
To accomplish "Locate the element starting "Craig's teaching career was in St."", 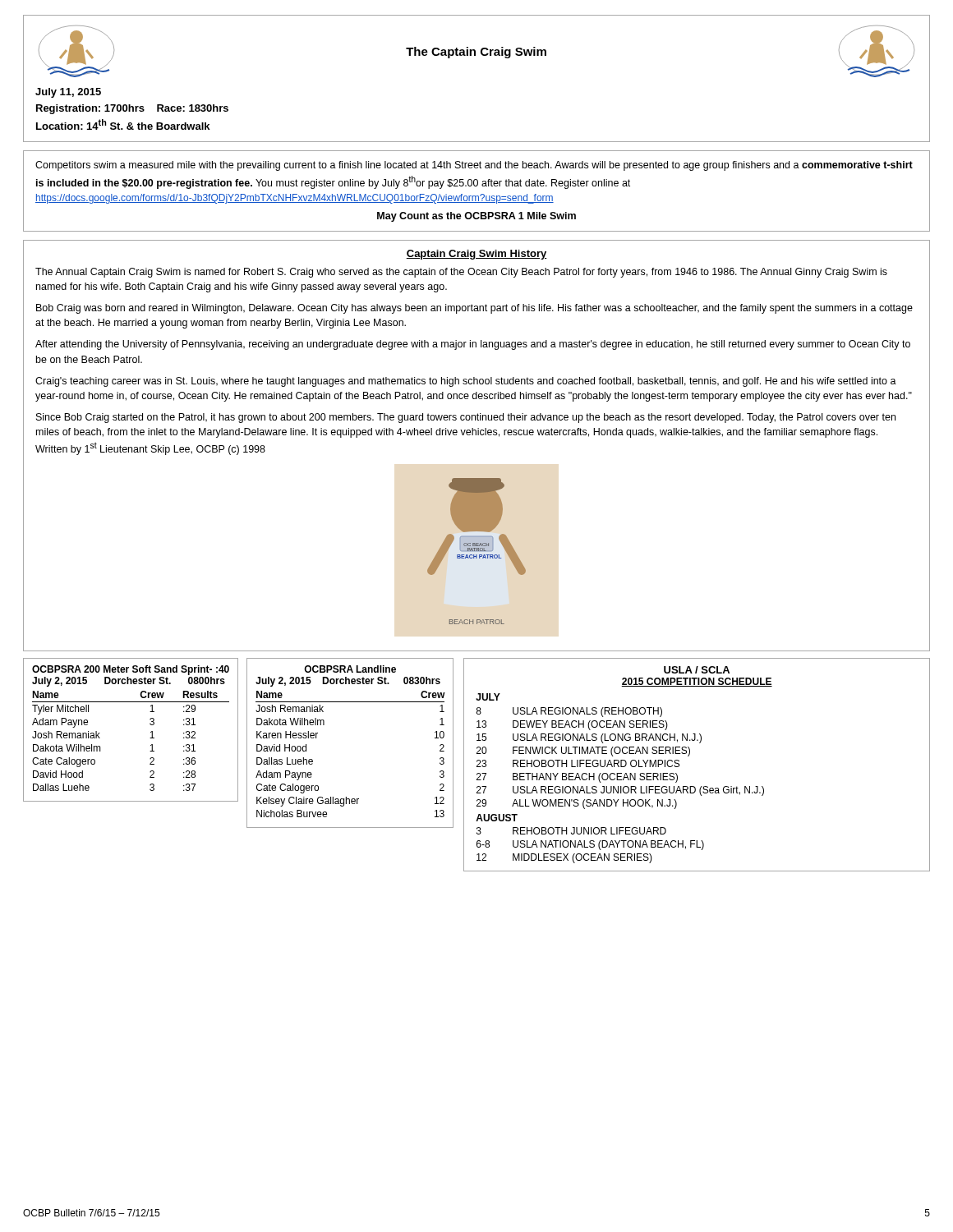I will tap(474, 388).
